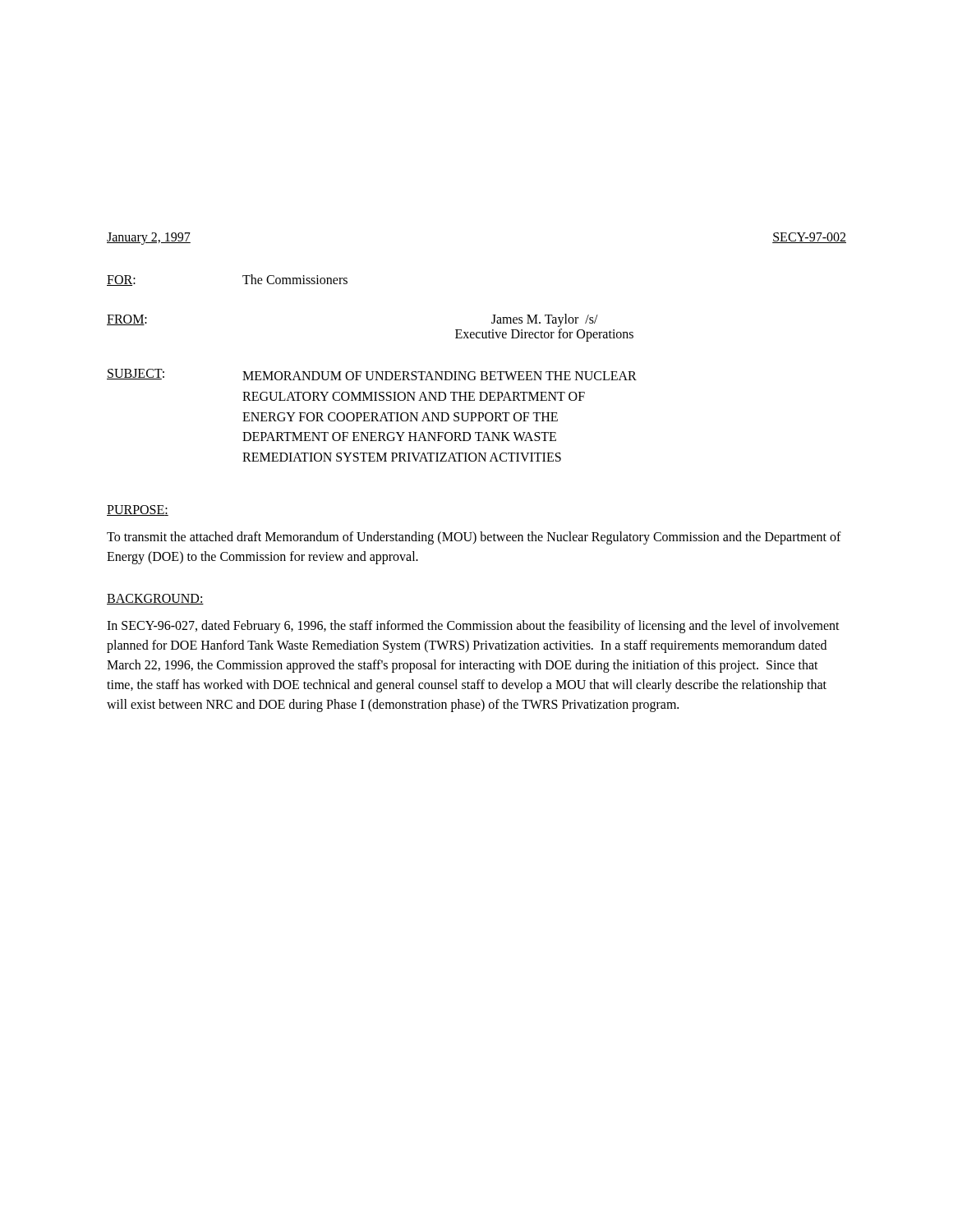Click on the text block containing "January 2, 1997"
The width and height of the screenshot is (953, 1232).
pyautogui.click(x=132, y=239)
